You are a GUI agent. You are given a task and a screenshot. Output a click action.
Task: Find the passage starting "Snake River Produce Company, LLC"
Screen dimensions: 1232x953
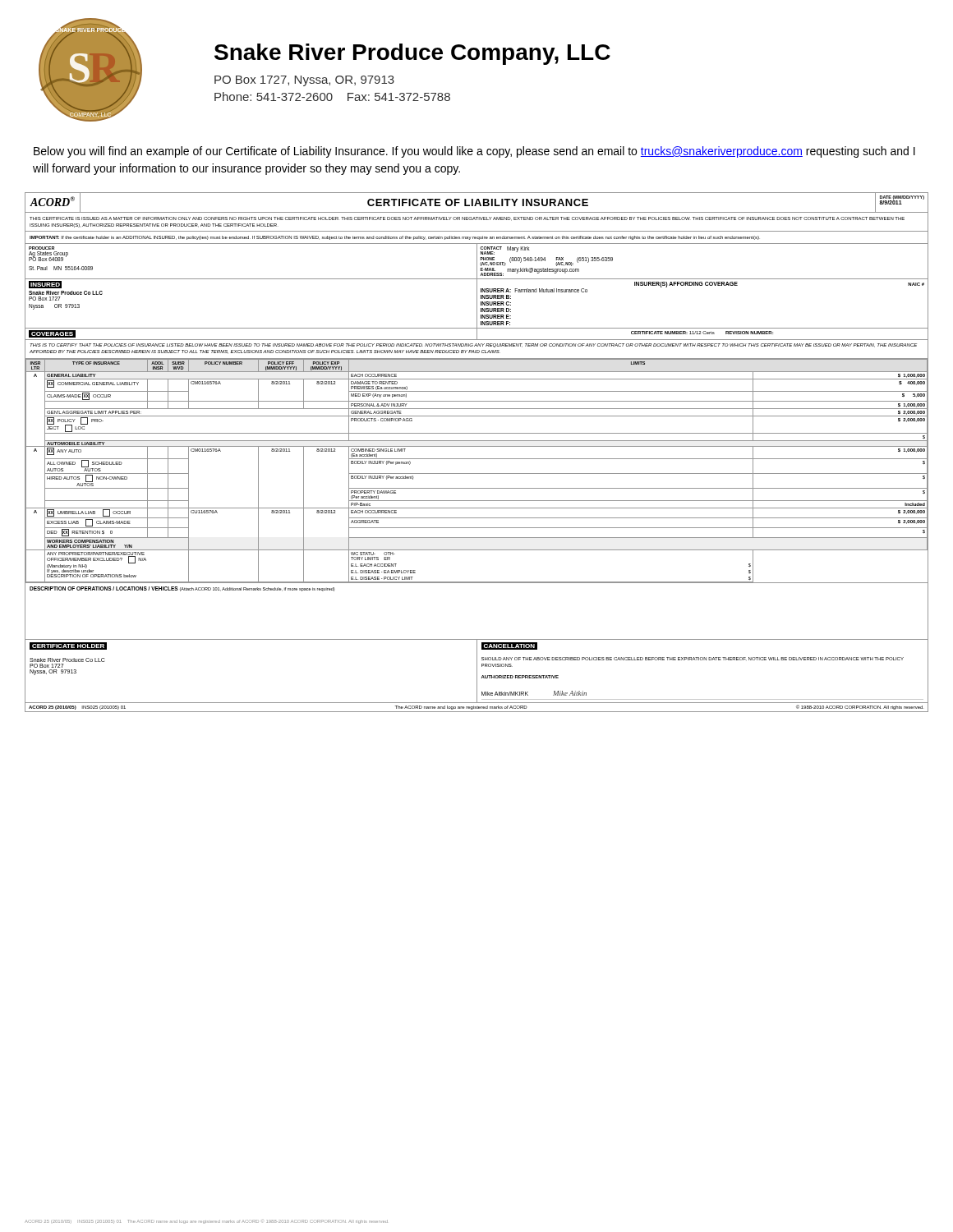[x=412, y=52]
